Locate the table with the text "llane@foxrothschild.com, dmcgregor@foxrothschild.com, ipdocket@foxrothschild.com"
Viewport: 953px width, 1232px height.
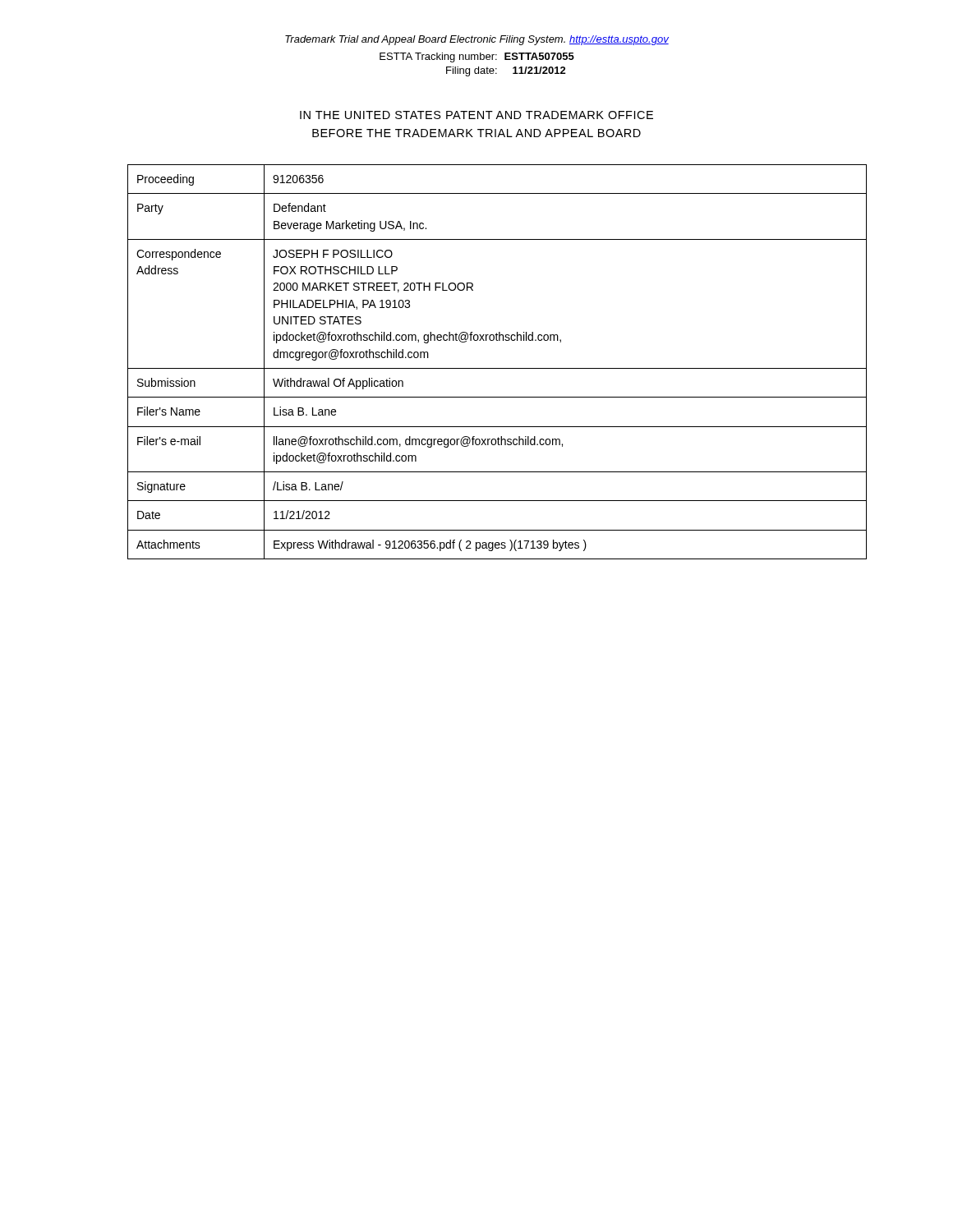tap(497, 362)
